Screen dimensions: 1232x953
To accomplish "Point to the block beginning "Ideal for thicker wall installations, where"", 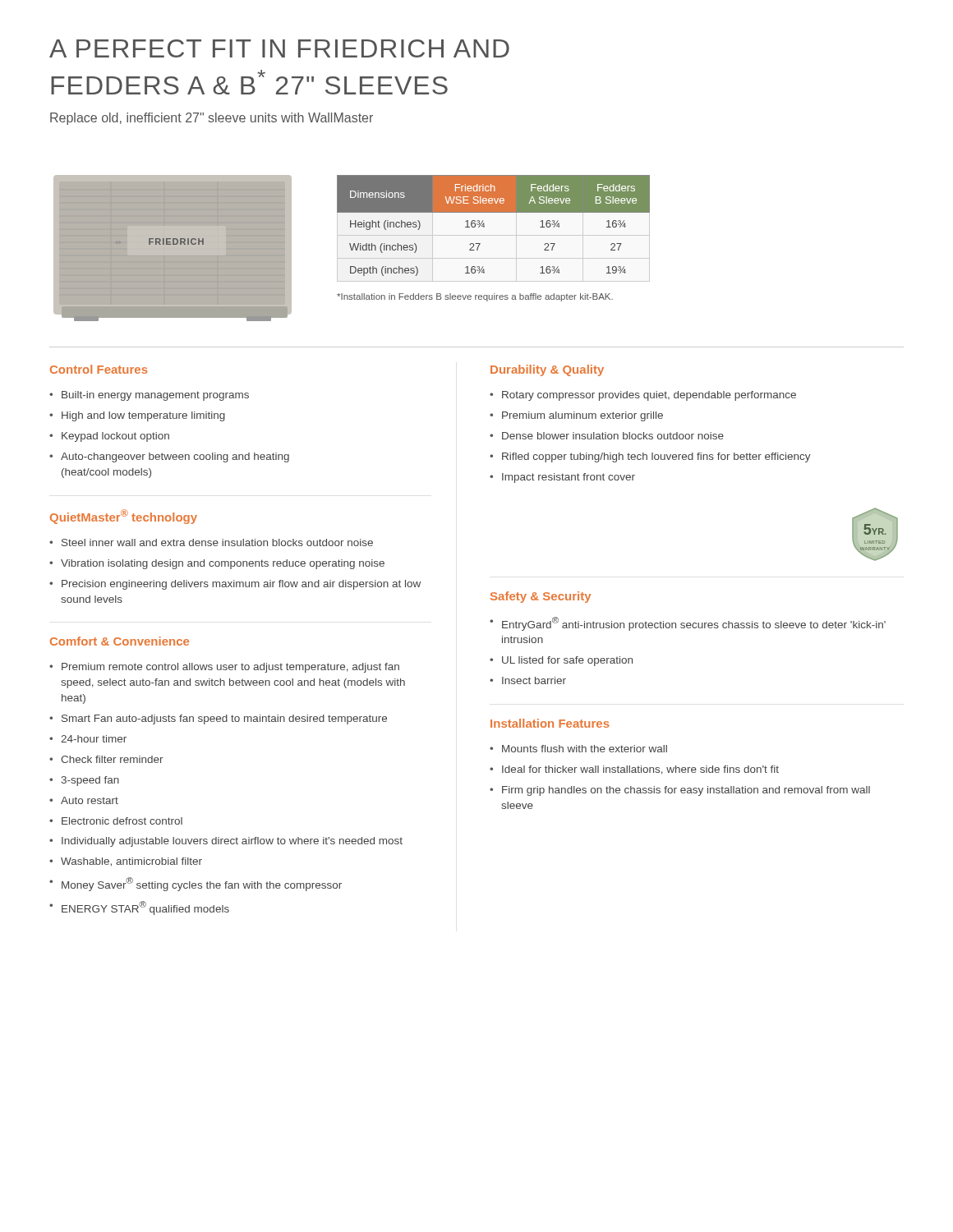I will coord(640,769).
